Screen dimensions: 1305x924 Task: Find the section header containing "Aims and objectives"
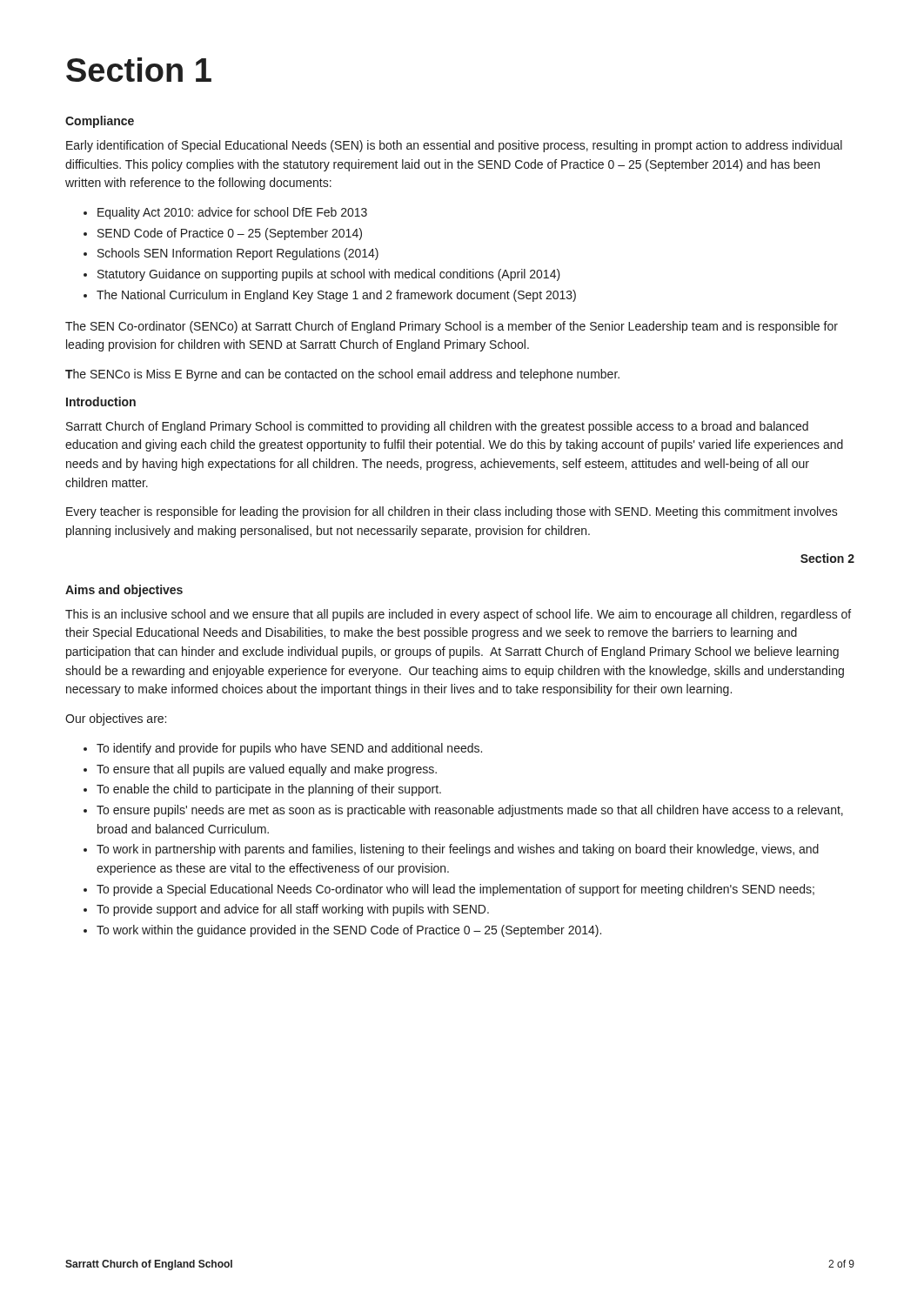point(124,591)
